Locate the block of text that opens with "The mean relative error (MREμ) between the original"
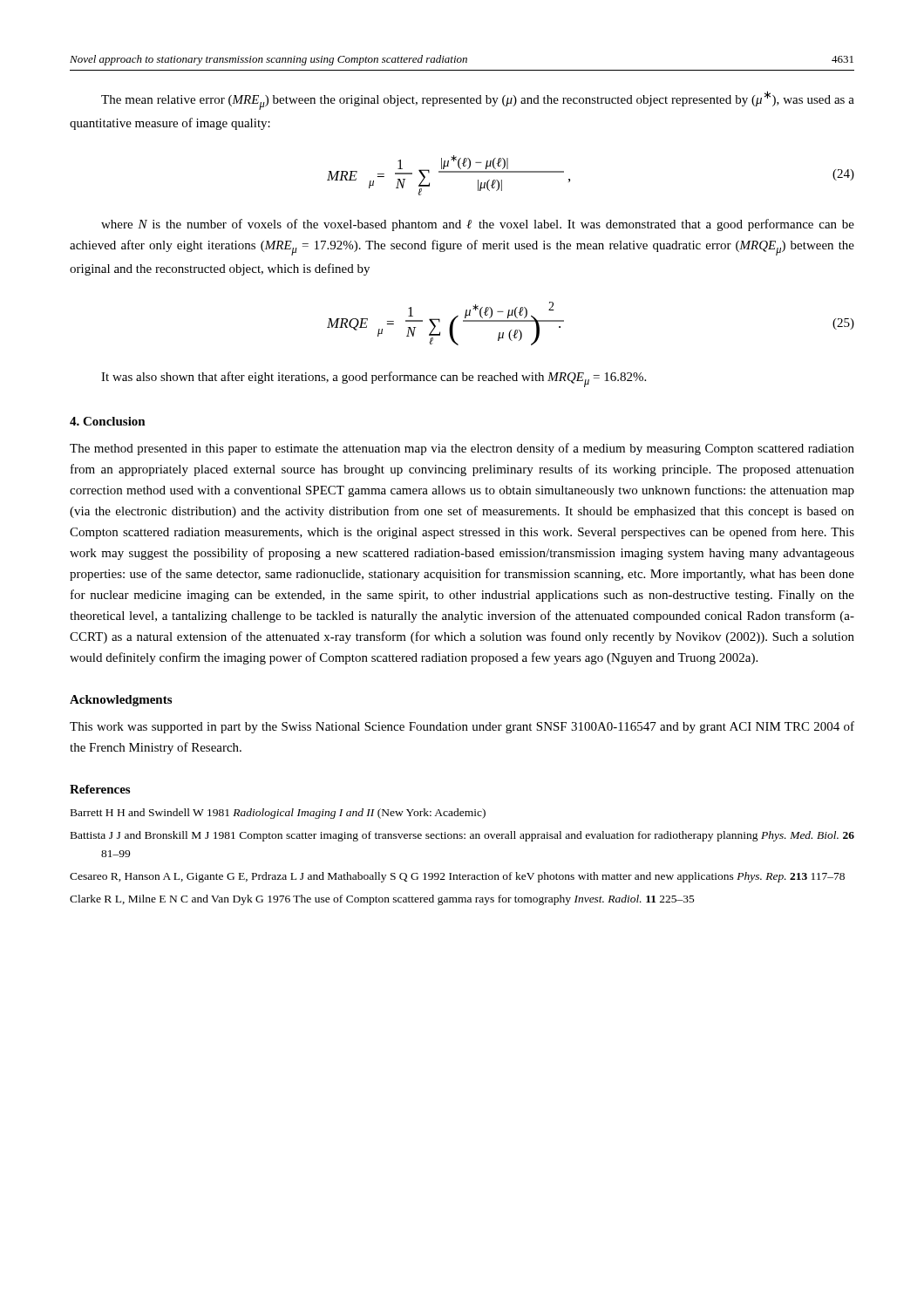Viewport: 924px width, 1308px height. pos(462,110)
